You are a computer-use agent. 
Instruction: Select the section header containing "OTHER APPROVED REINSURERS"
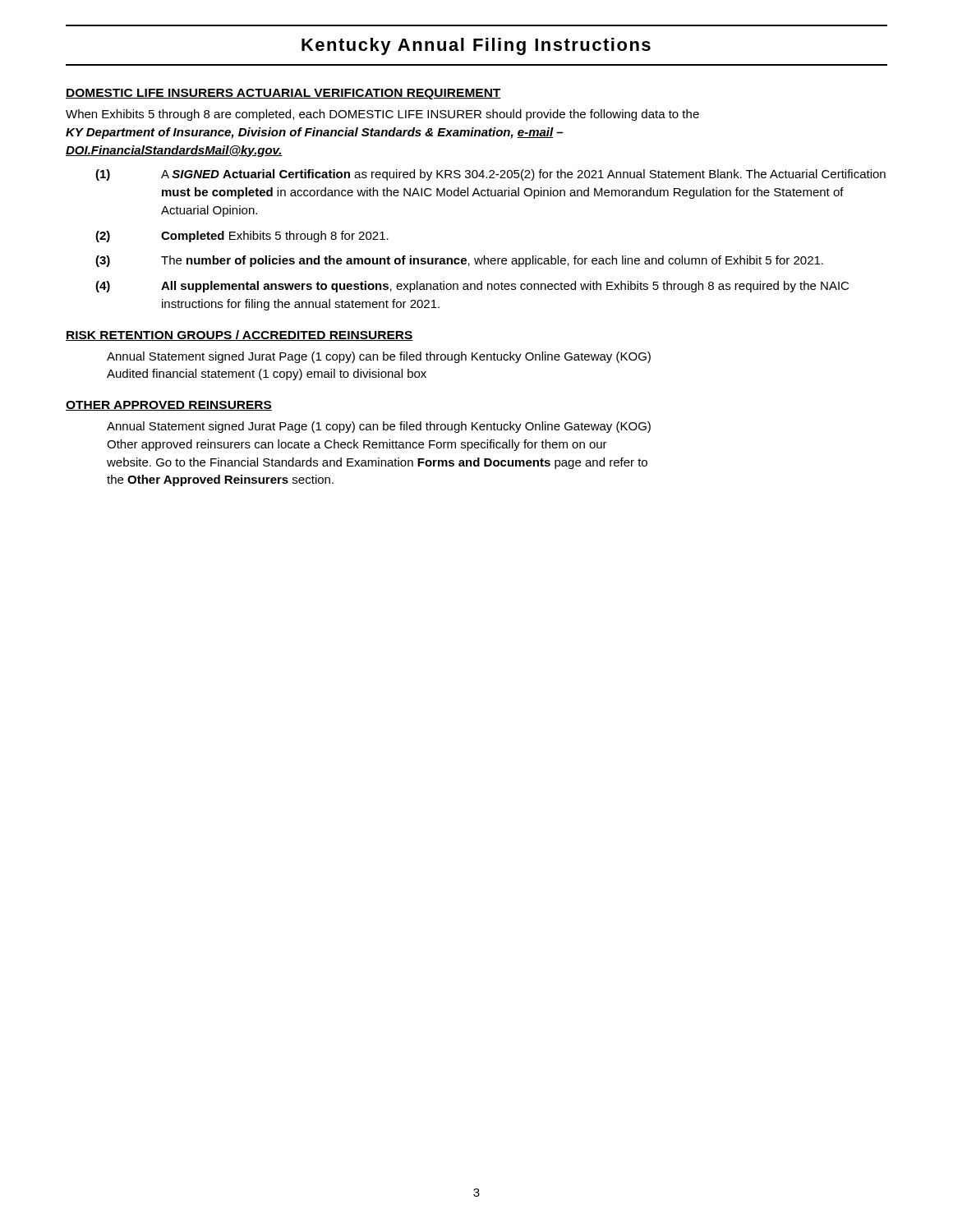(169, 405)
